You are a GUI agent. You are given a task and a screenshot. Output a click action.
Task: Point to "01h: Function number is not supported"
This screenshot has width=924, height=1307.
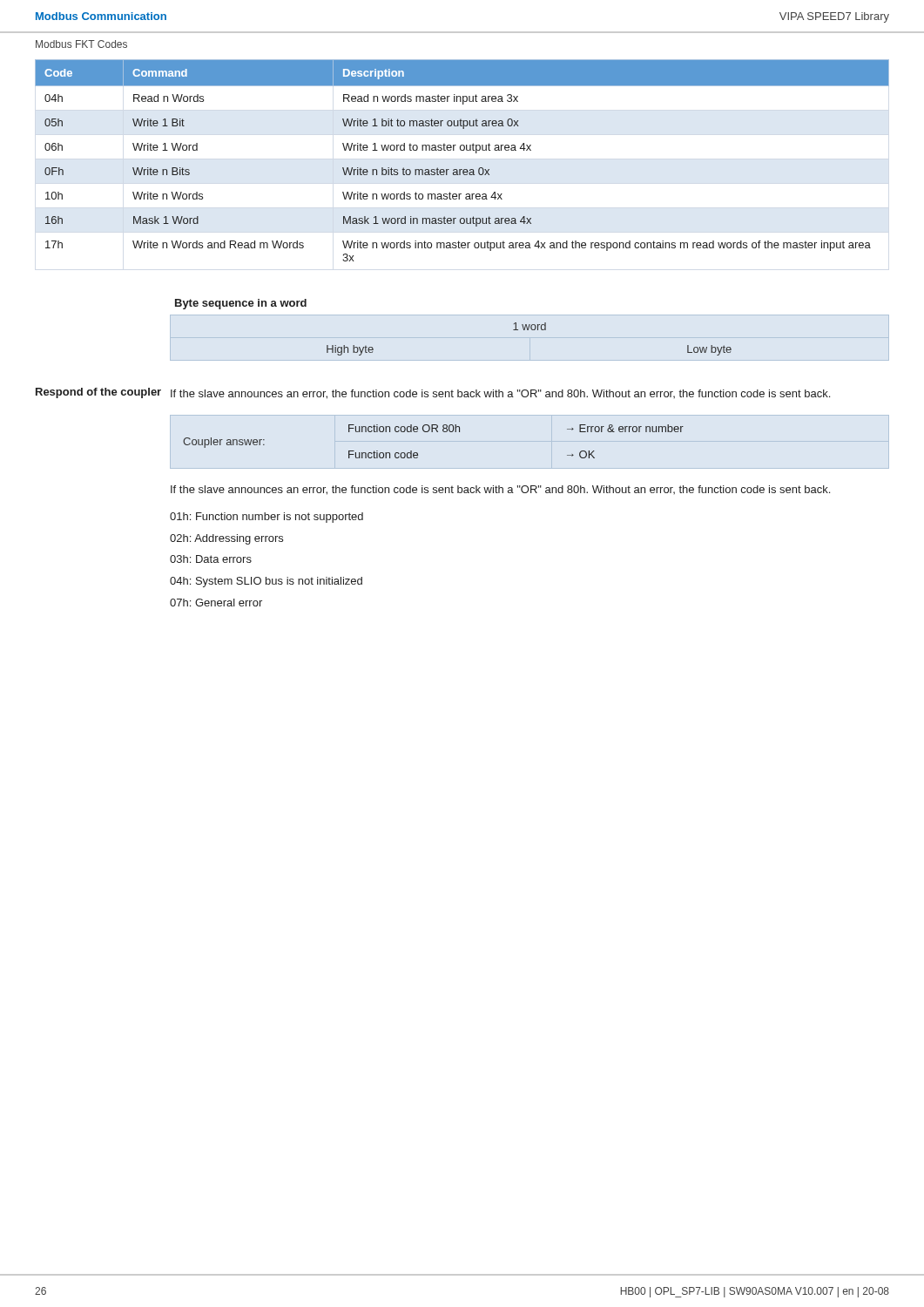point(267,516)
